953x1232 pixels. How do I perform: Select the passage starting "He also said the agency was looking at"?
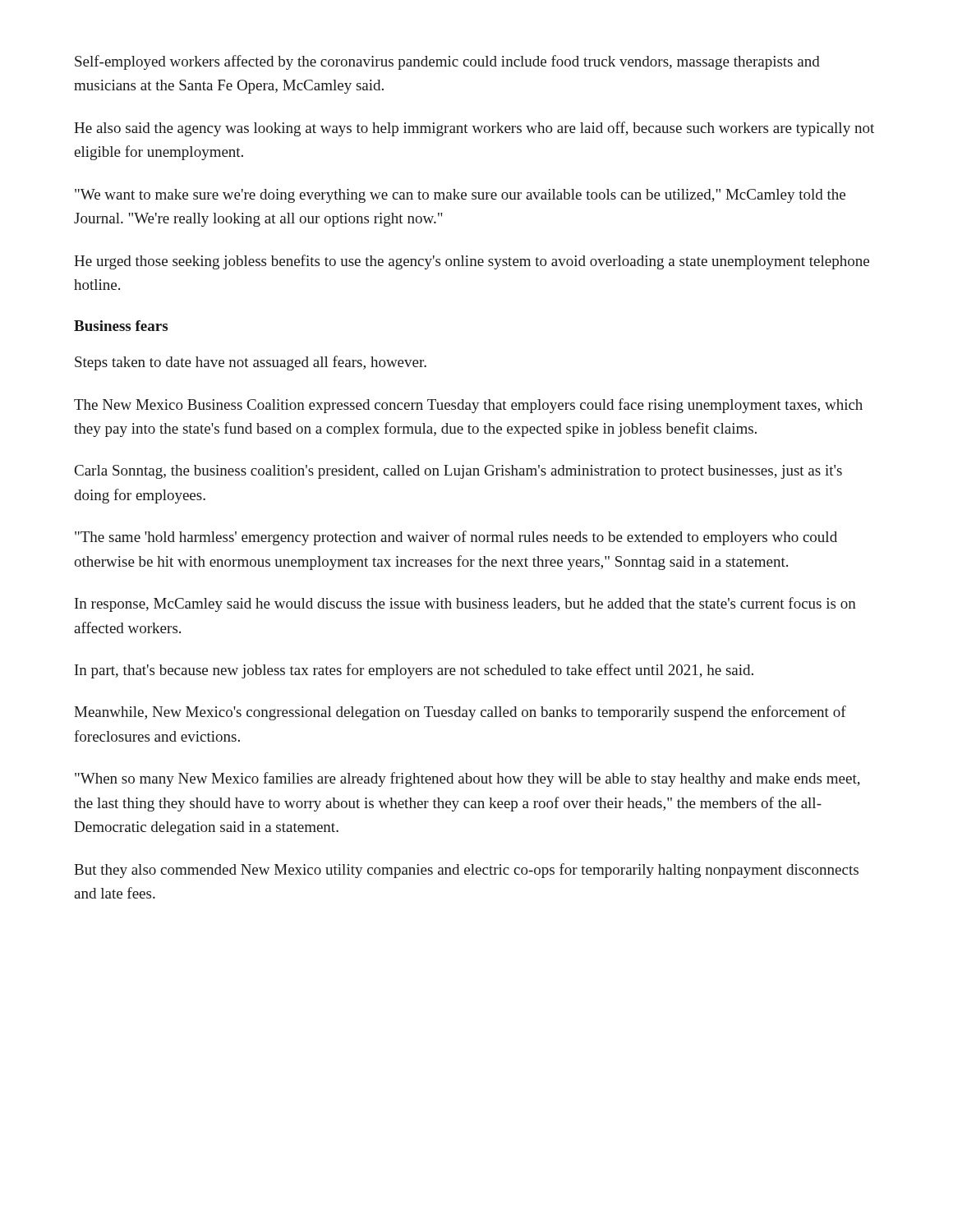(474, 140)
